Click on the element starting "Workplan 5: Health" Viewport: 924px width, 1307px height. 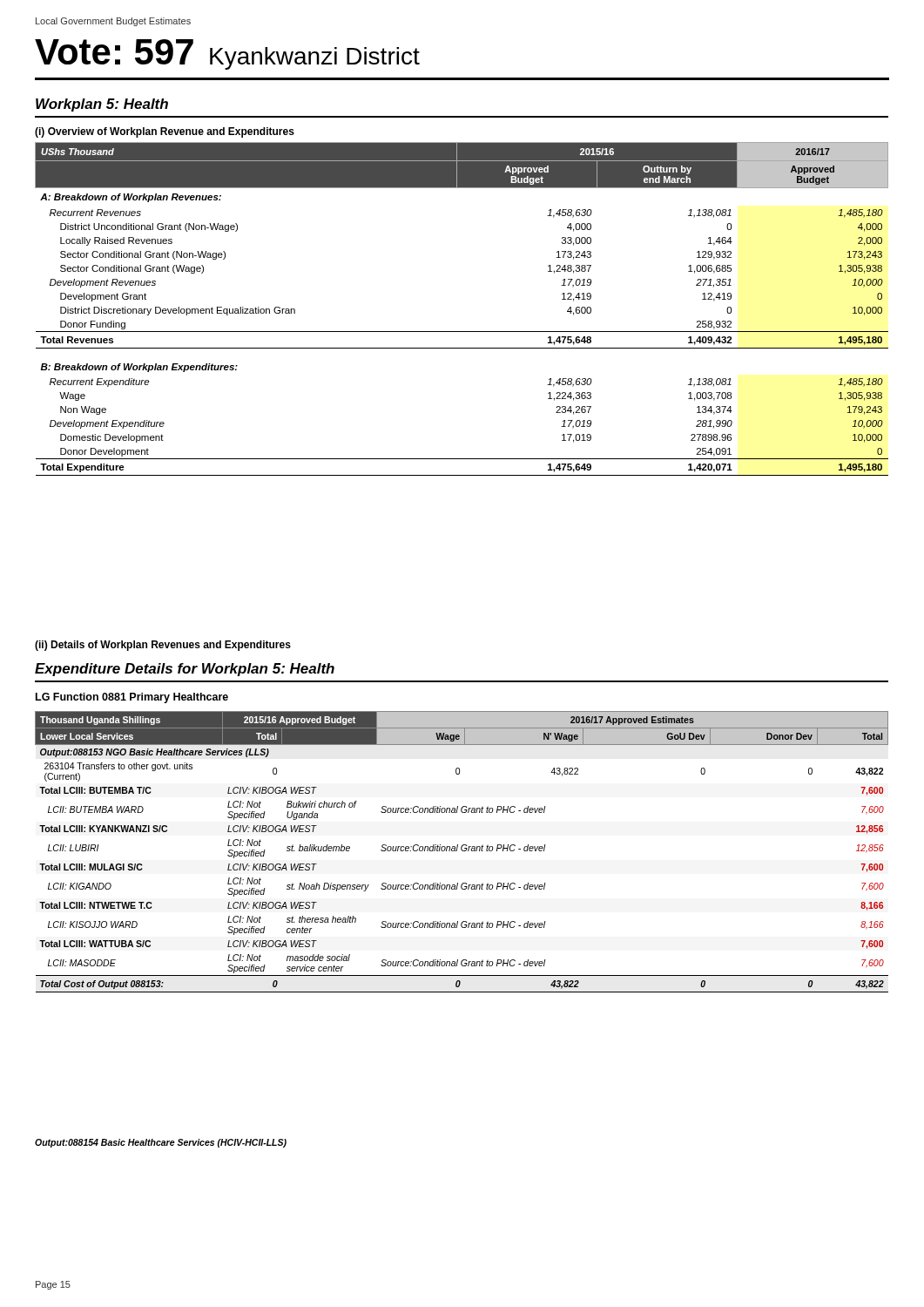point(102,104)
